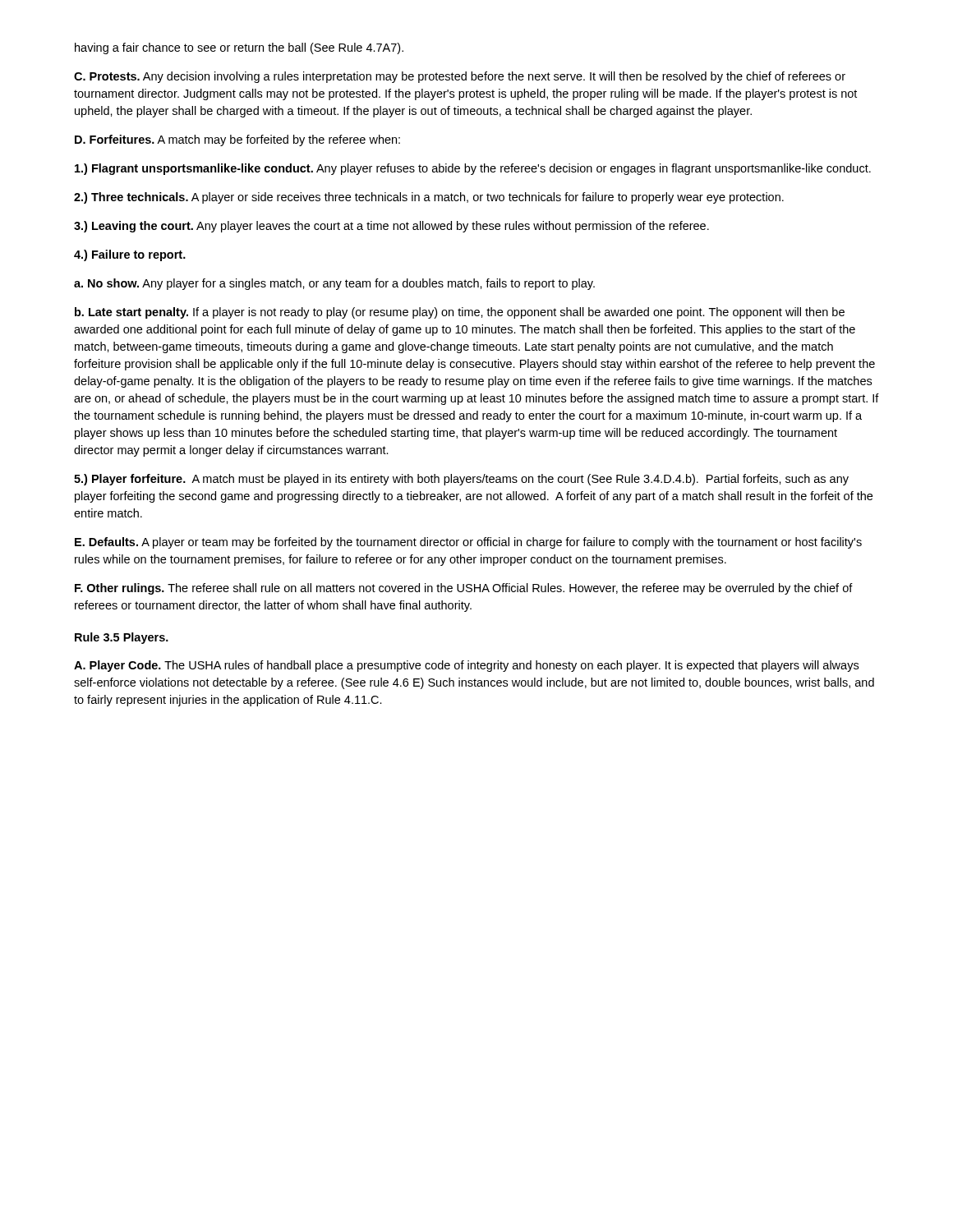Viewport: 953px width, 1232px height.
Task: Locate the list item that says "5.) Player forfeiture. A match"
Action: tap(474, 496)
